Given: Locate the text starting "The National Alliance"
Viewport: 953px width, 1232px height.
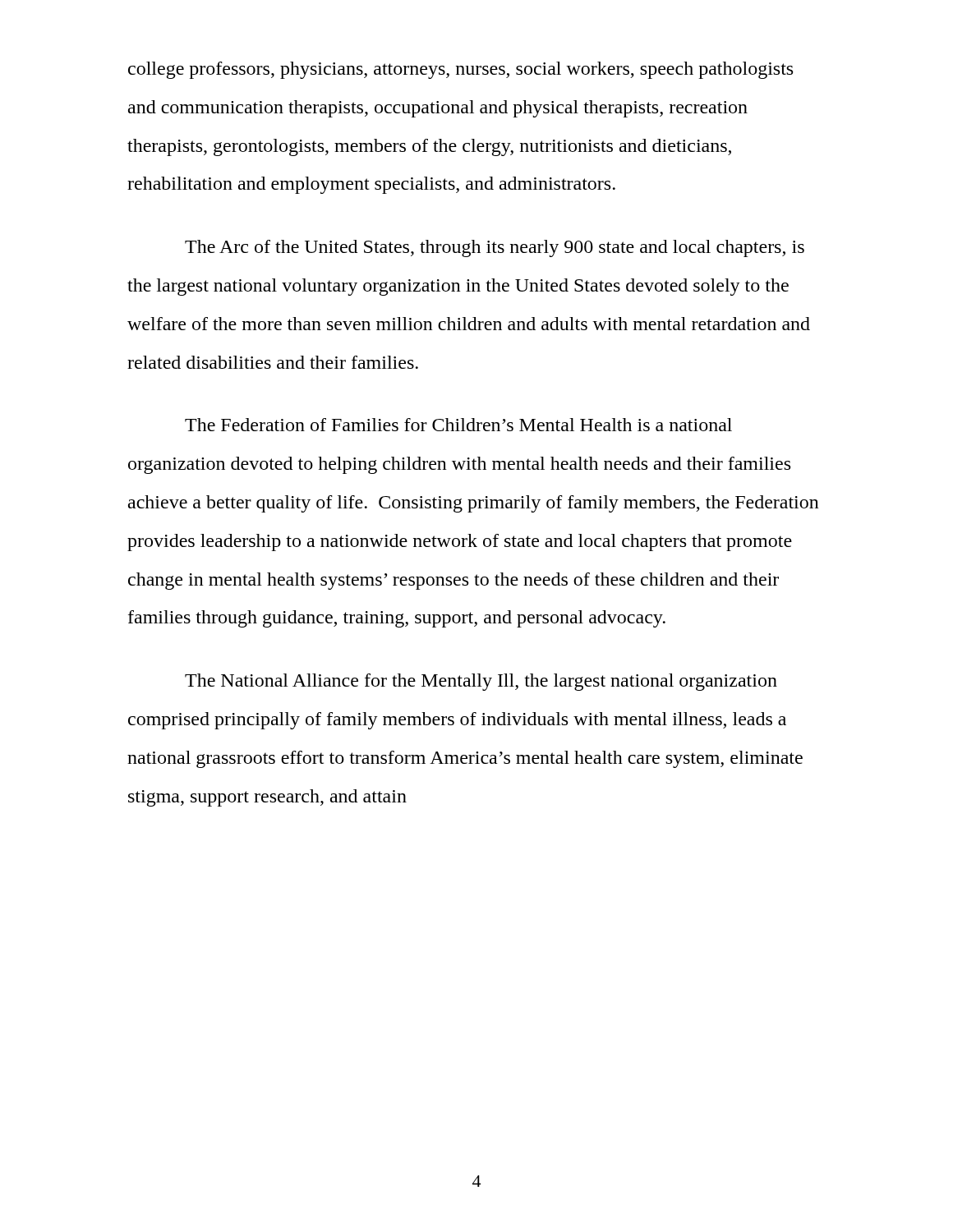Looking at the screenshot, I should pyautogui.click(x=481, y=682).
